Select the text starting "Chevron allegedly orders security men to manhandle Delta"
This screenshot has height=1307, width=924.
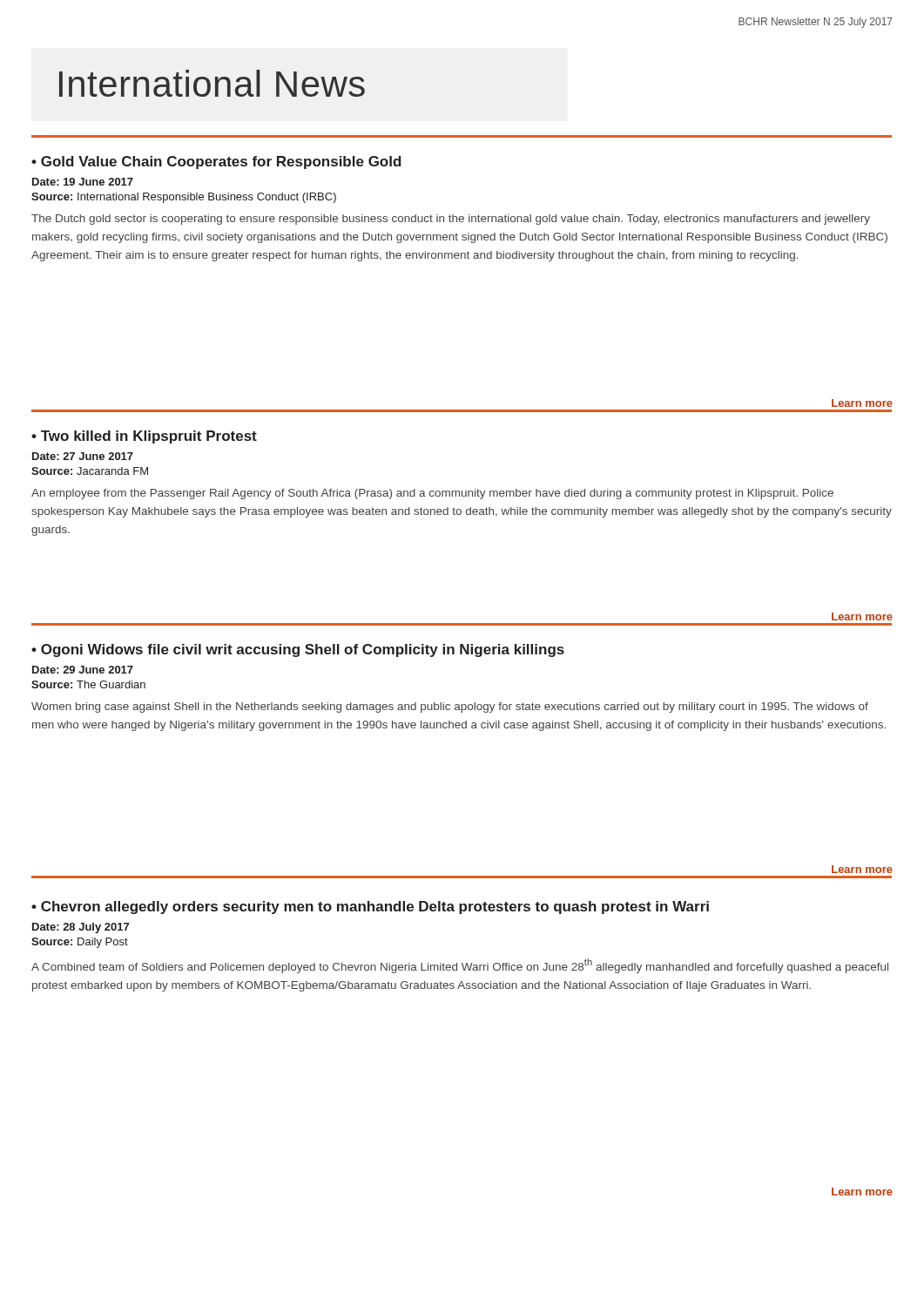(370, 907)
